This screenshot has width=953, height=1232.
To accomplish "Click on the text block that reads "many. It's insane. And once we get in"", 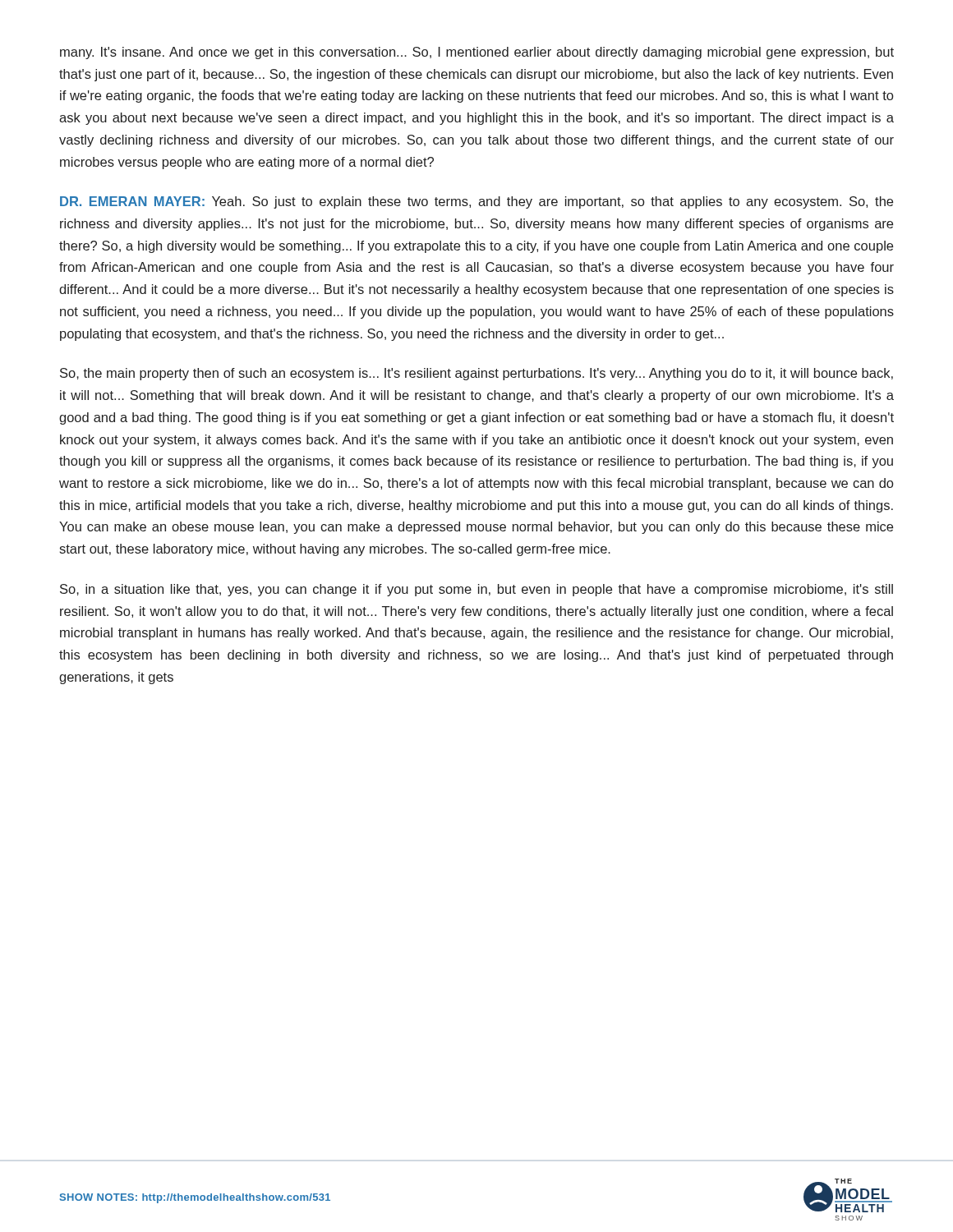I will pos(476,107).
